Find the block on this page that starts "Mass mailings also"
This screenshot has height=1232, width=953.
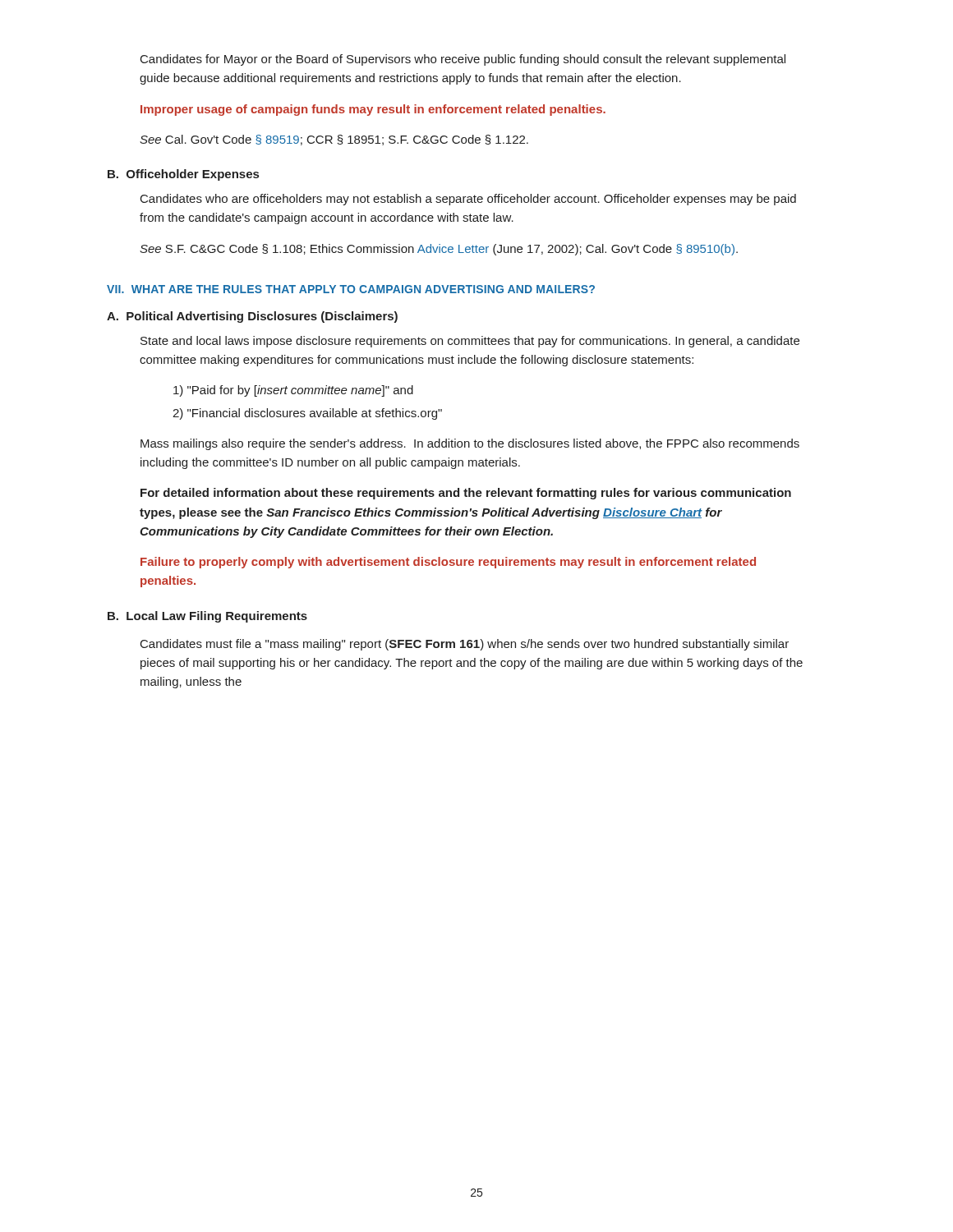click(x=470, y=452)
